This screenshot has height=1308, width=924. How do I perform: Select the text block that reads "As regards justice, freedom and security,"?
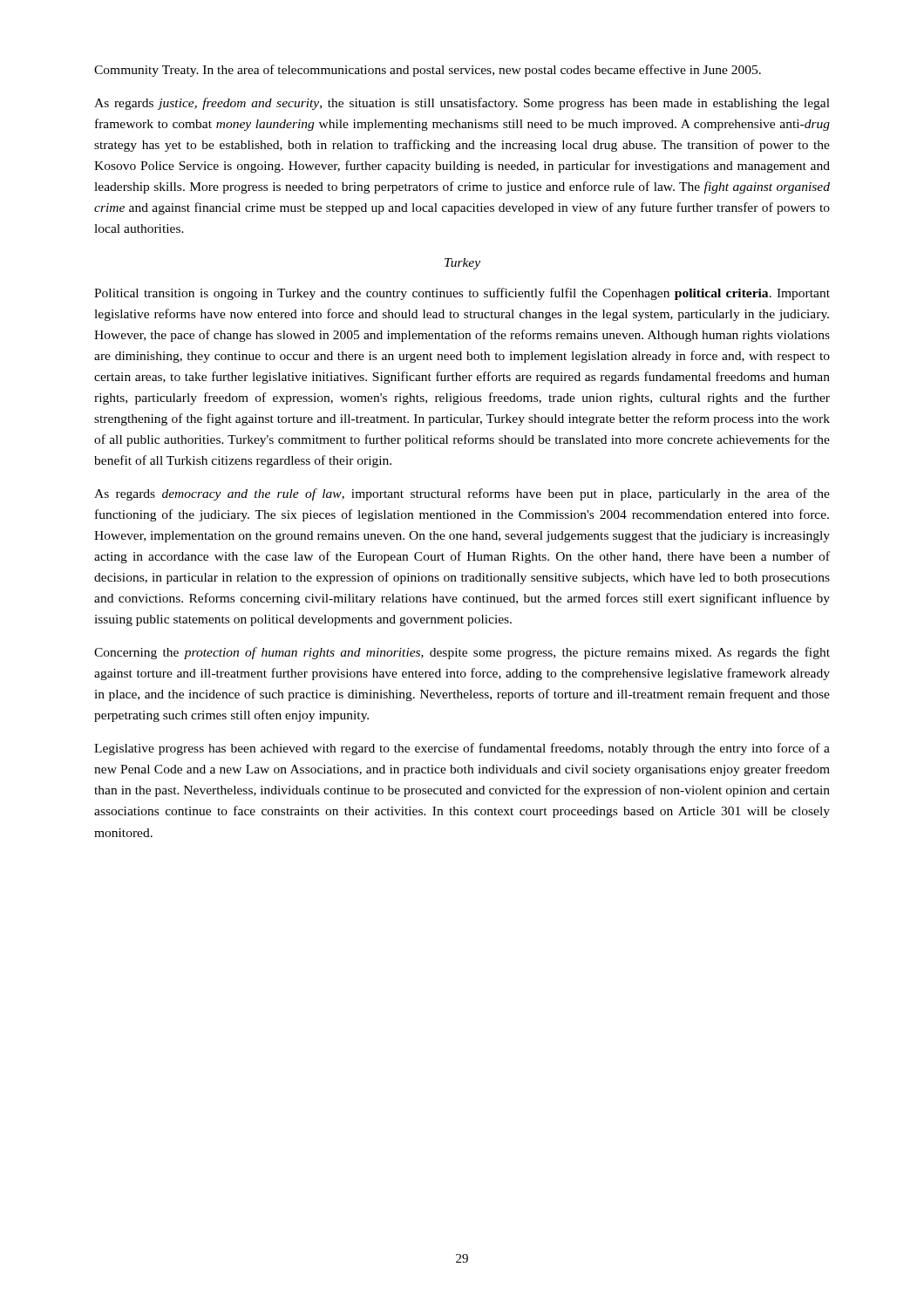462,166
